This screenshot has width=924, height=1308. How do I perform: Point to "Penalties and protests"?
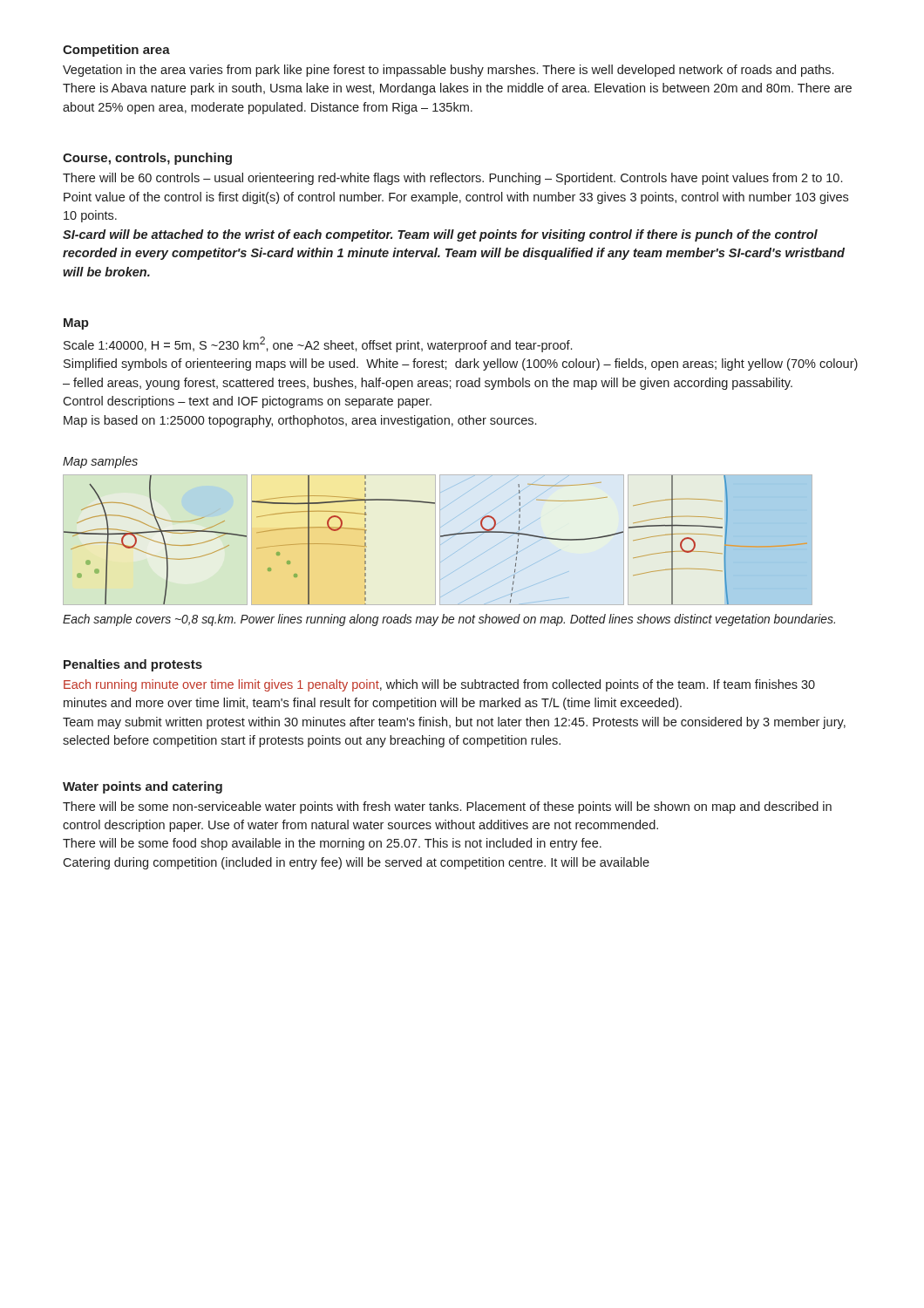133,664
